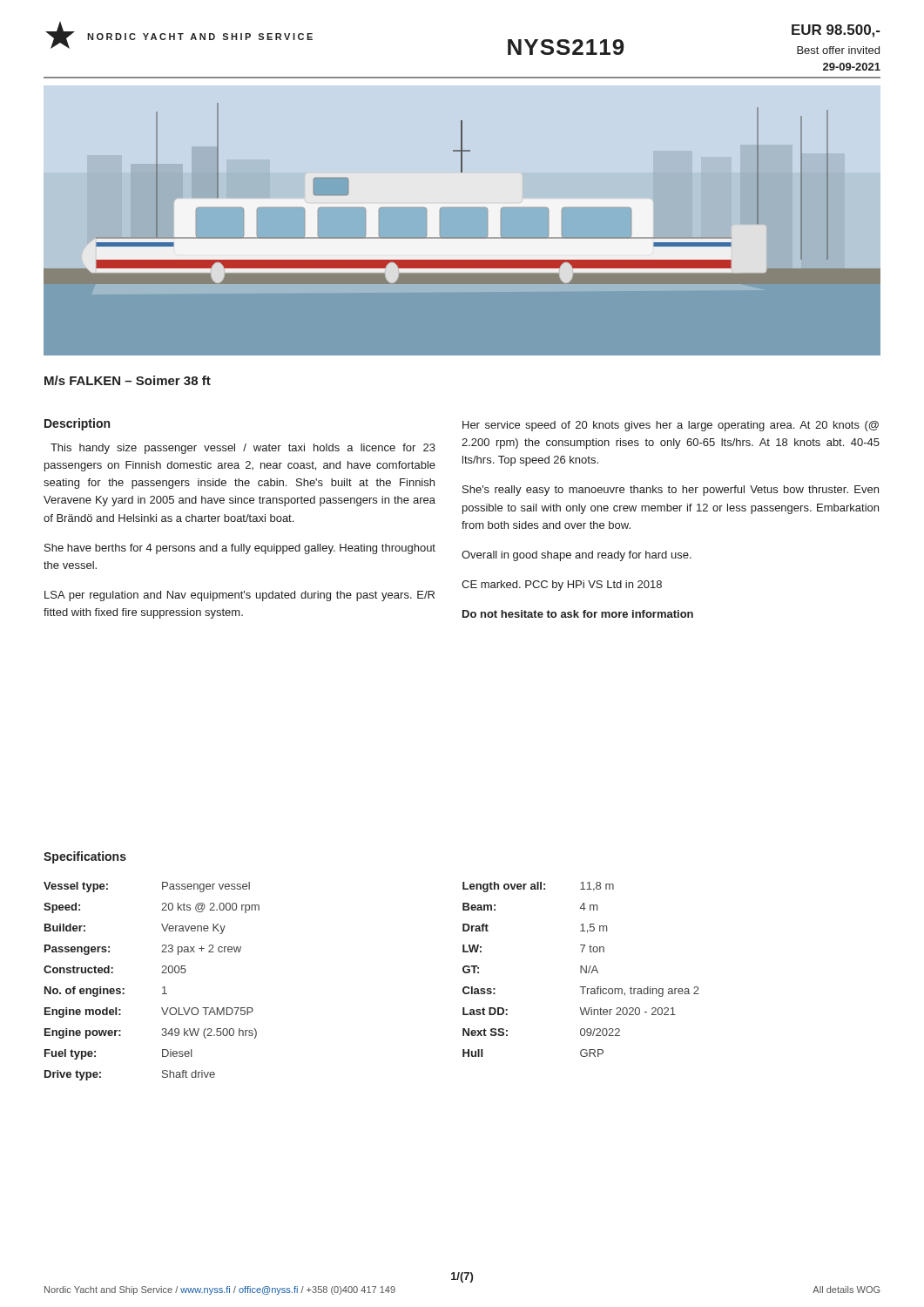
Task: Locate the element starting "She's really easy"
Action: click(x=671, y=507)
